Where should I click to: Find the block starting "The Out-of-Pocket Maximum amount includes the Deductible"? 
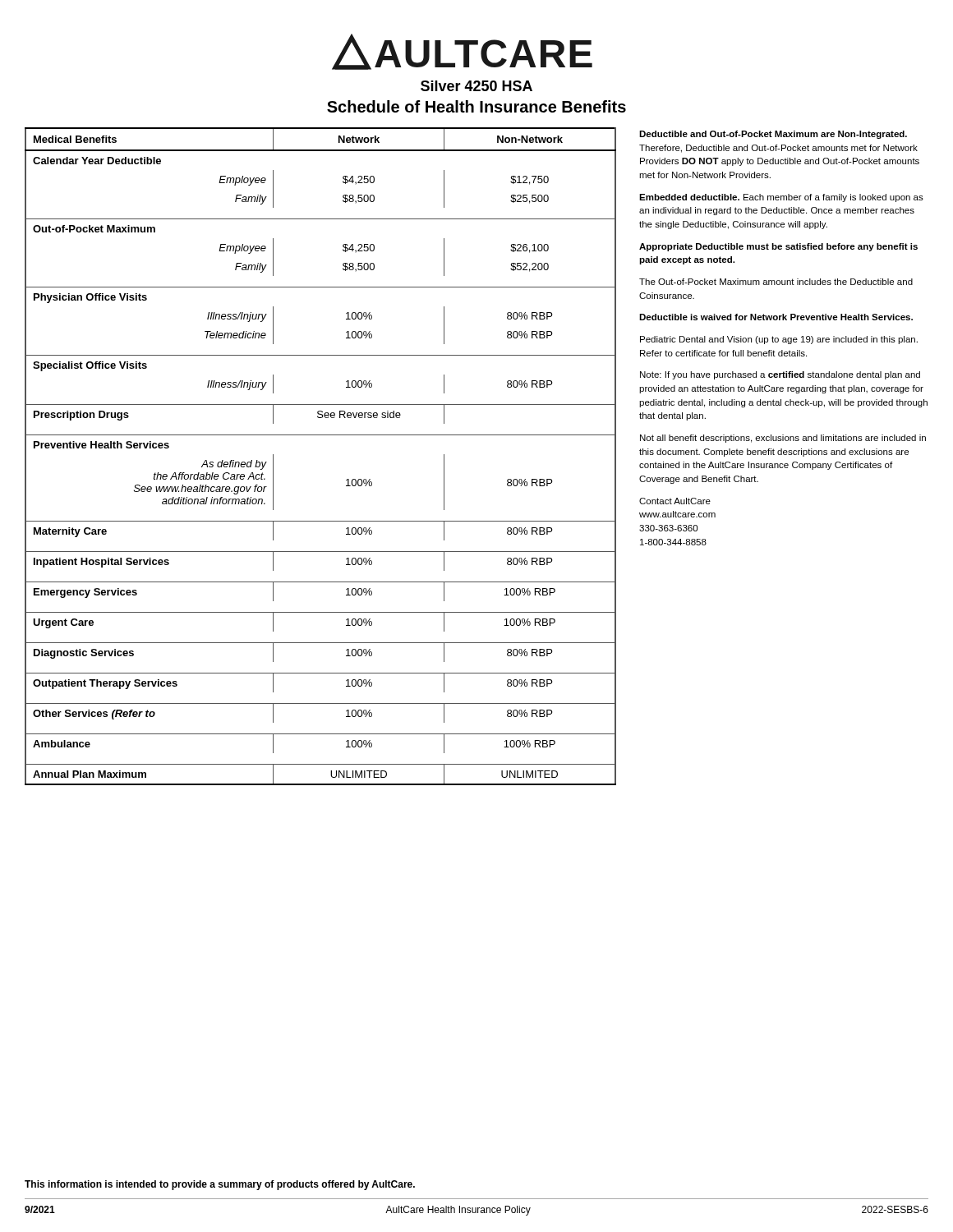pyautogui.click(x=776, y=289)
